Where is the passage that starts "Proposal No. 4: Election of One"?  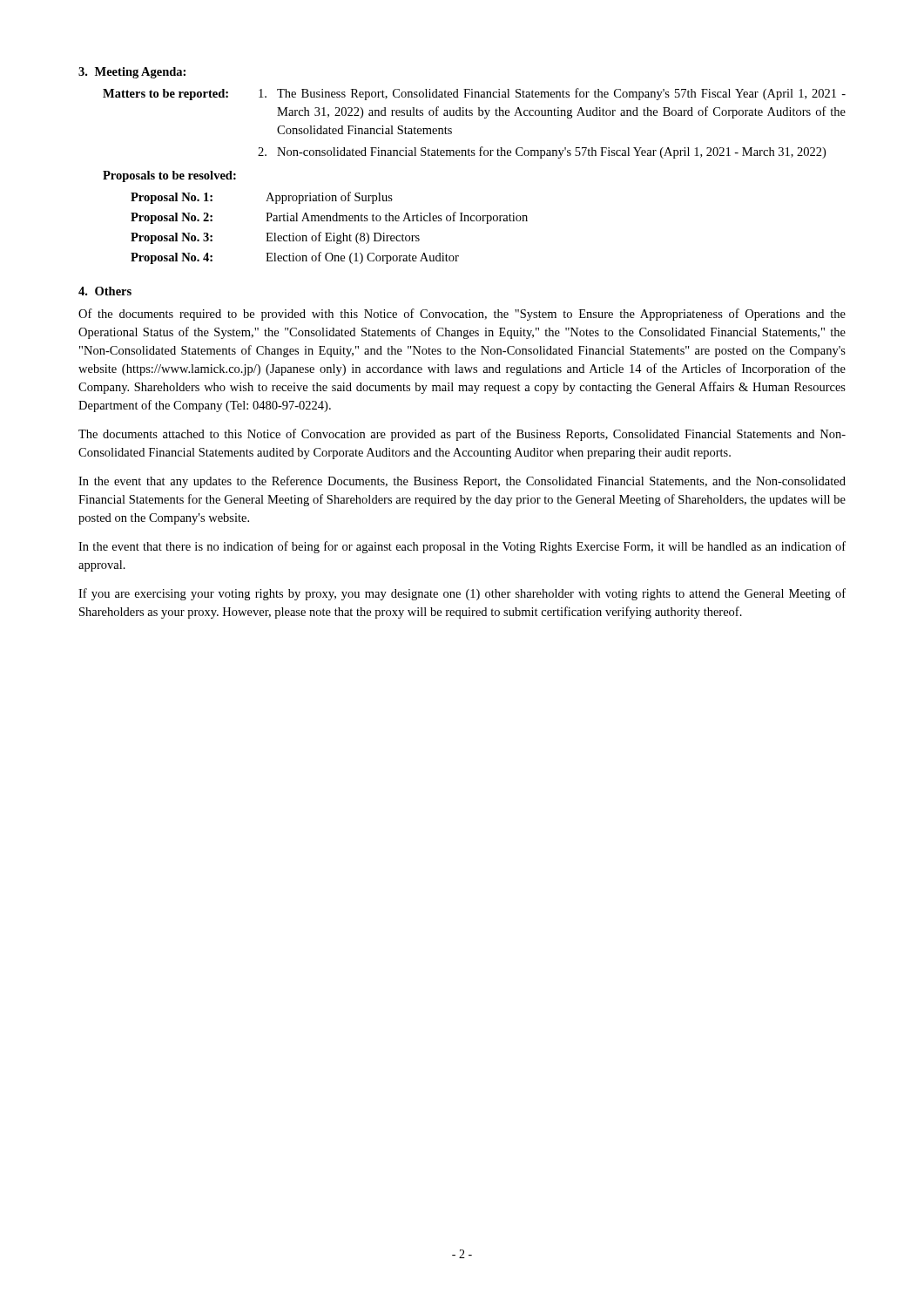(295, 258)
